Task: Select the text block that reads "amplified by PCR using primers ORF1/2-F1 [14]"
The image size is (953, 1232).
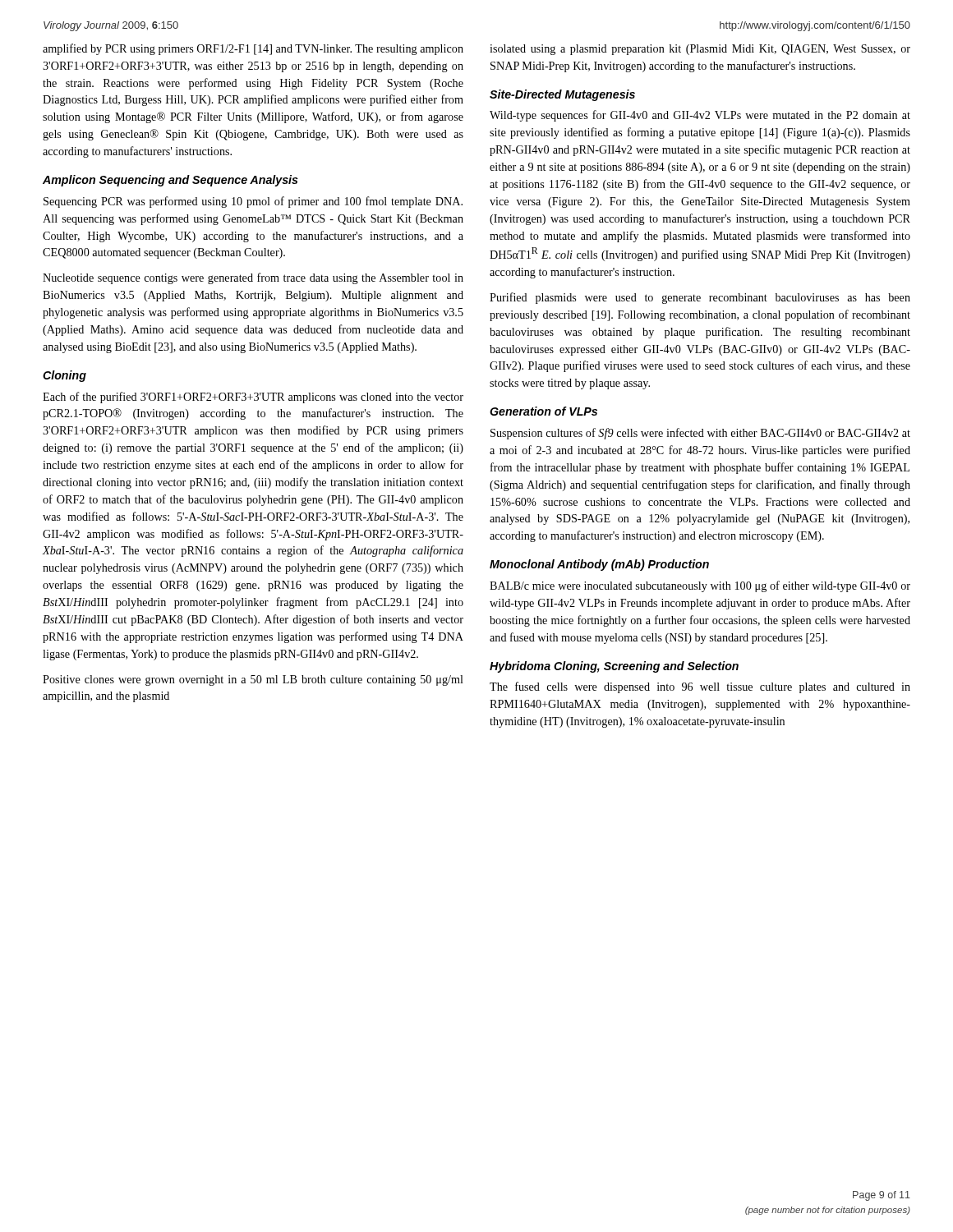Action: point(253,100)
